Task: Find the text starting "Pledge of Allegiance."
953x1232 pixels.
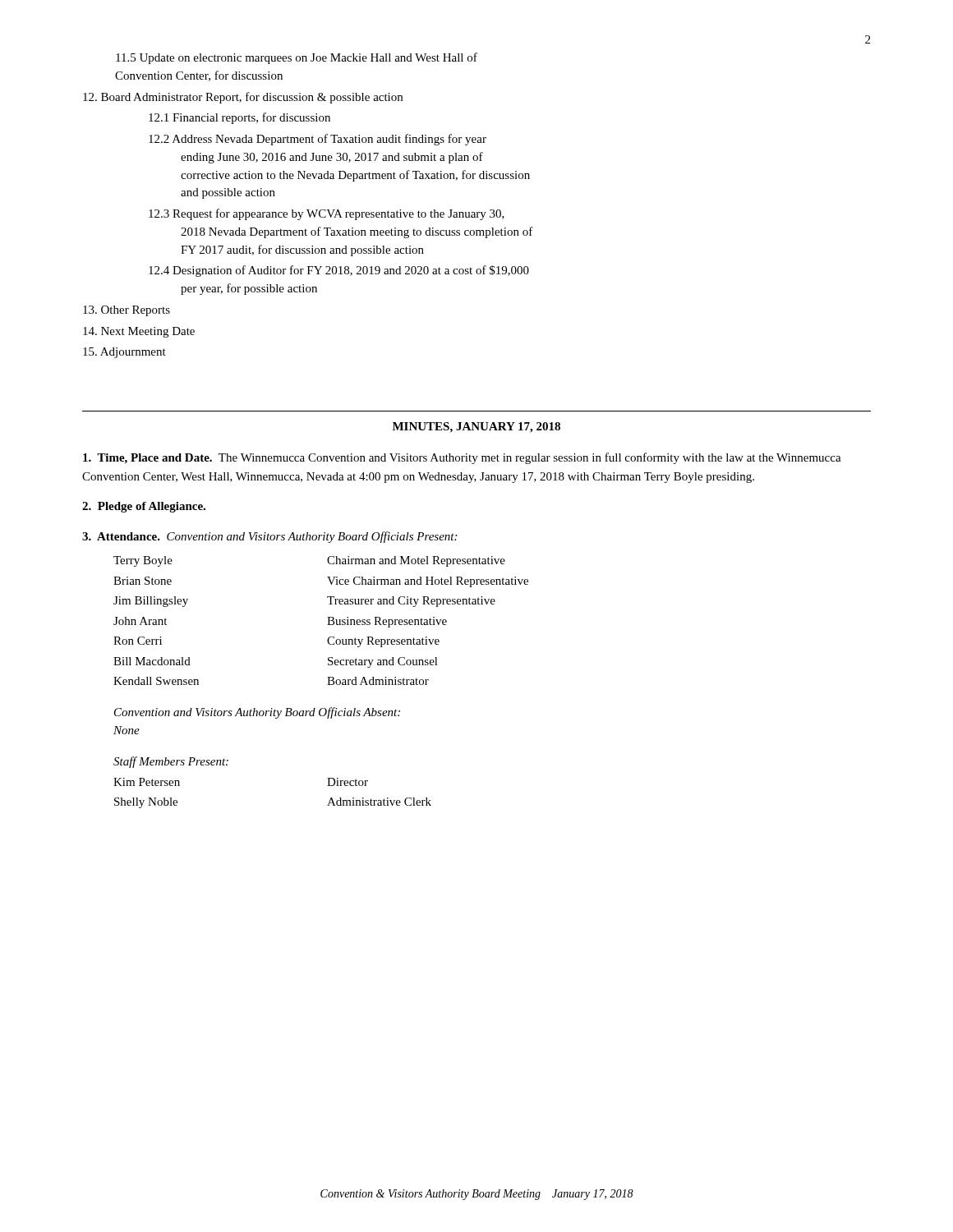Action: (x=144, y=506)
